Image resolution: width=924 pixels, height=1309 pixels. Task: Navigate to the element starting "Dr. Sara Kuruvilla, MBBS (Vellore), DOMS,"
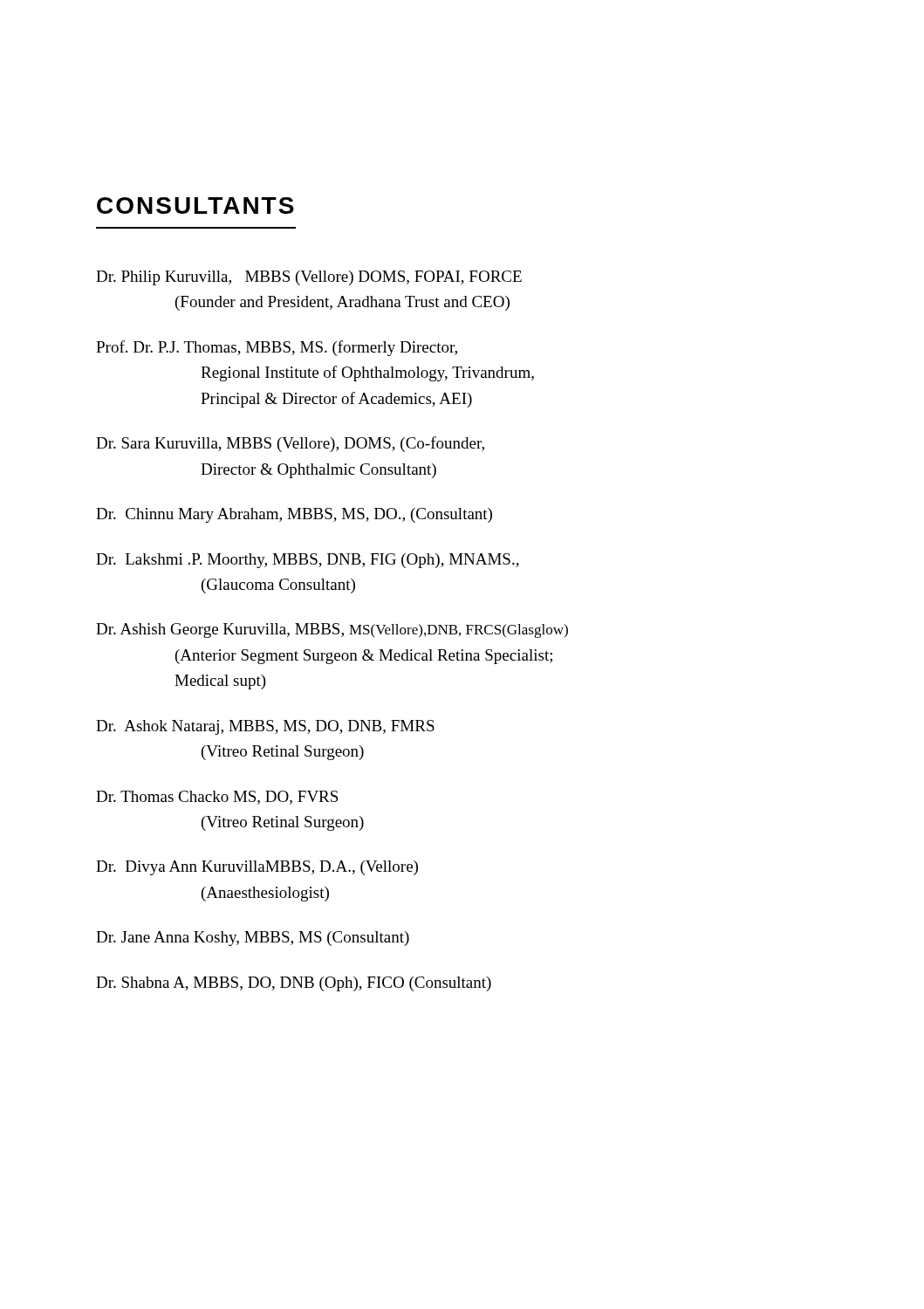pos(291,456)
